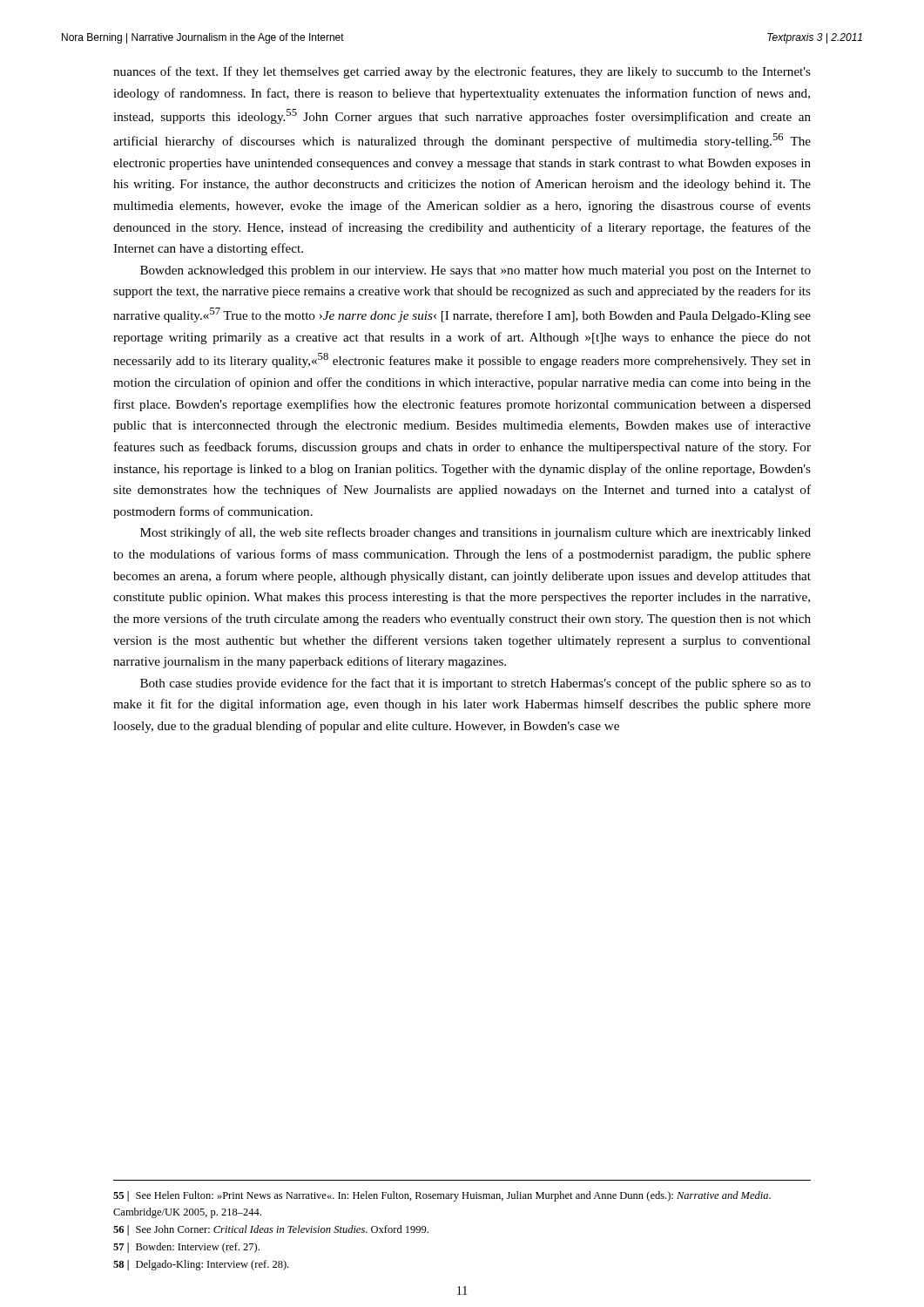Navigate to the passage starting "Bowden acknowledged this problem in our"
This screenshot has height=1307, width=924.
462,391
